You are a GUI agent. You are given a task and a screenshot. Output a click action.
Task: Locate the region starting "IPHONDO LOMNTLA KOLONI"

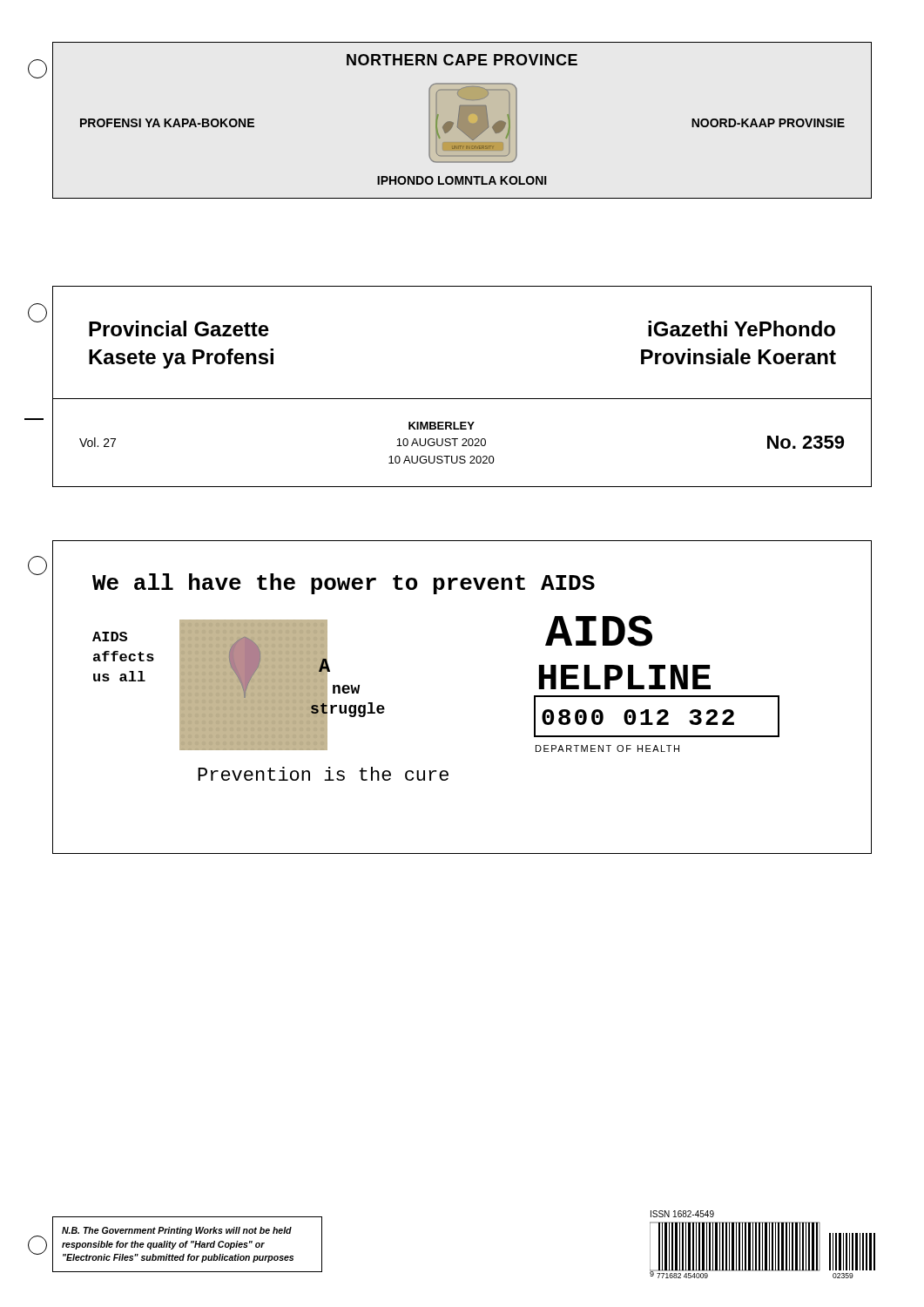click(x=462, y=180)
